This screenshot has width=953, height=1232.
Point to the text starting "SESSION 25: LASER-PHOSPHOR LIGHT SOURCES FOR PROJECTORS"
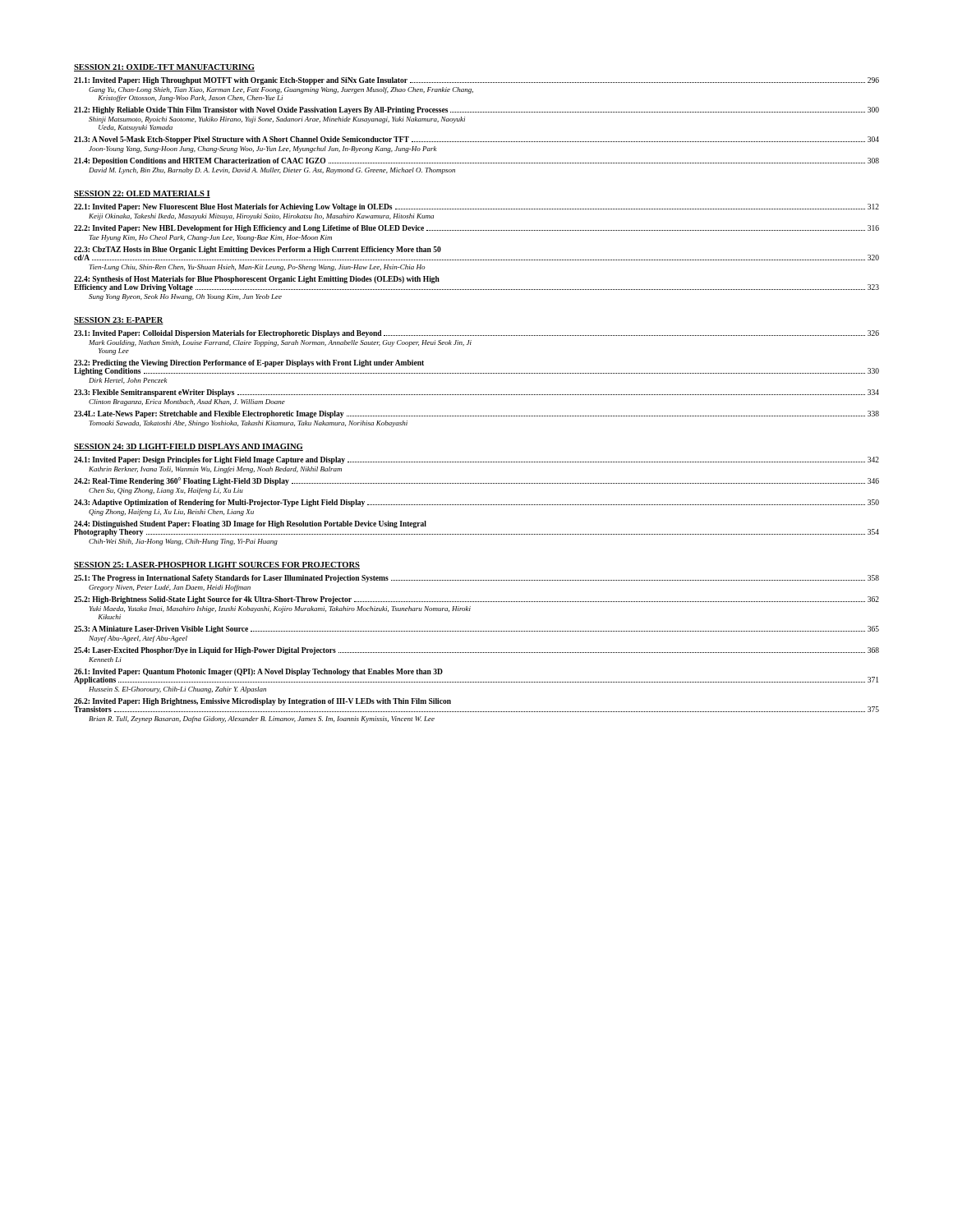[217, 565]
